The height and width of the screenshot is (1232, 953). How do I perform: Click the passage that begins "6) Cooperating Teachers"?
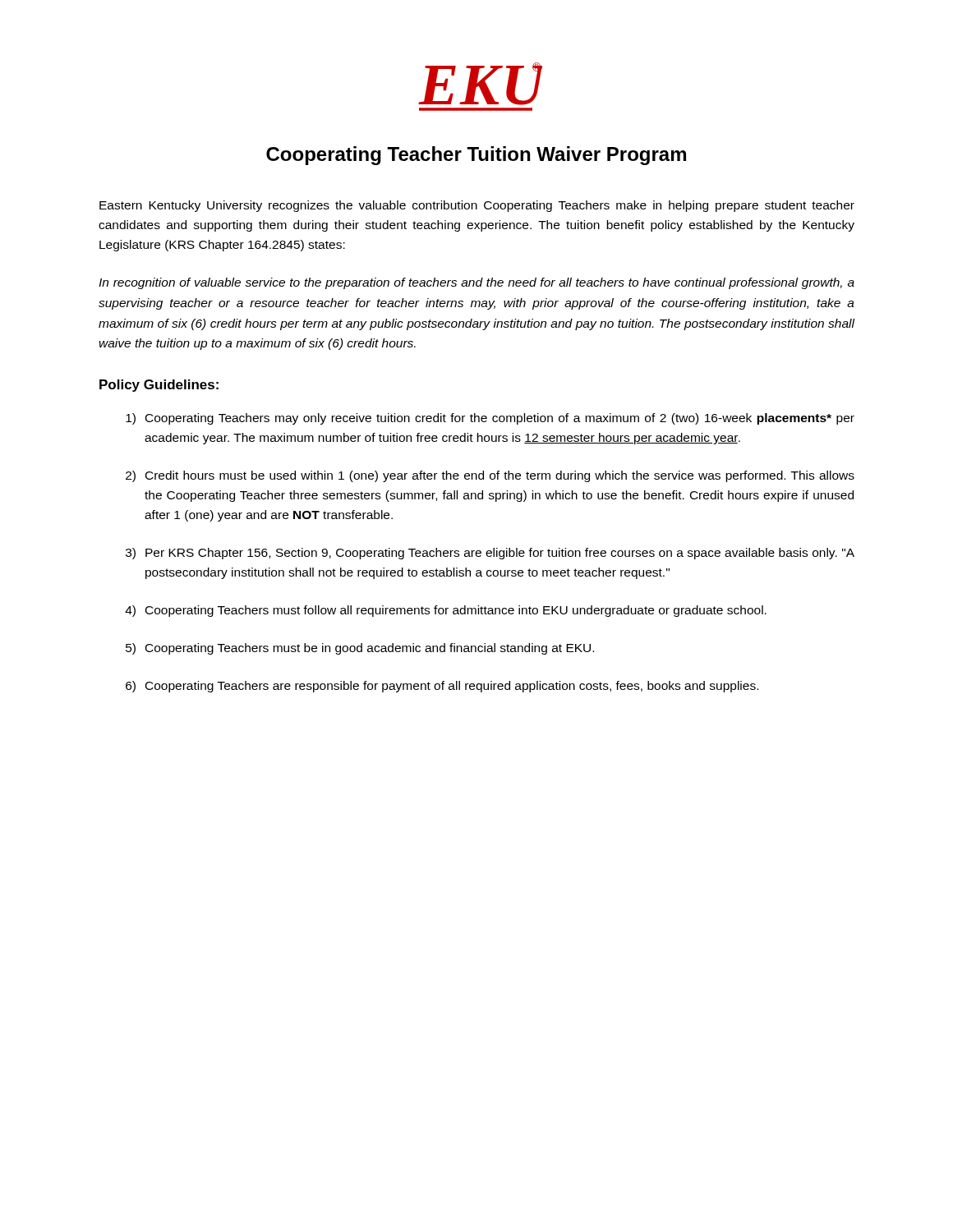[x=476, y=686]
